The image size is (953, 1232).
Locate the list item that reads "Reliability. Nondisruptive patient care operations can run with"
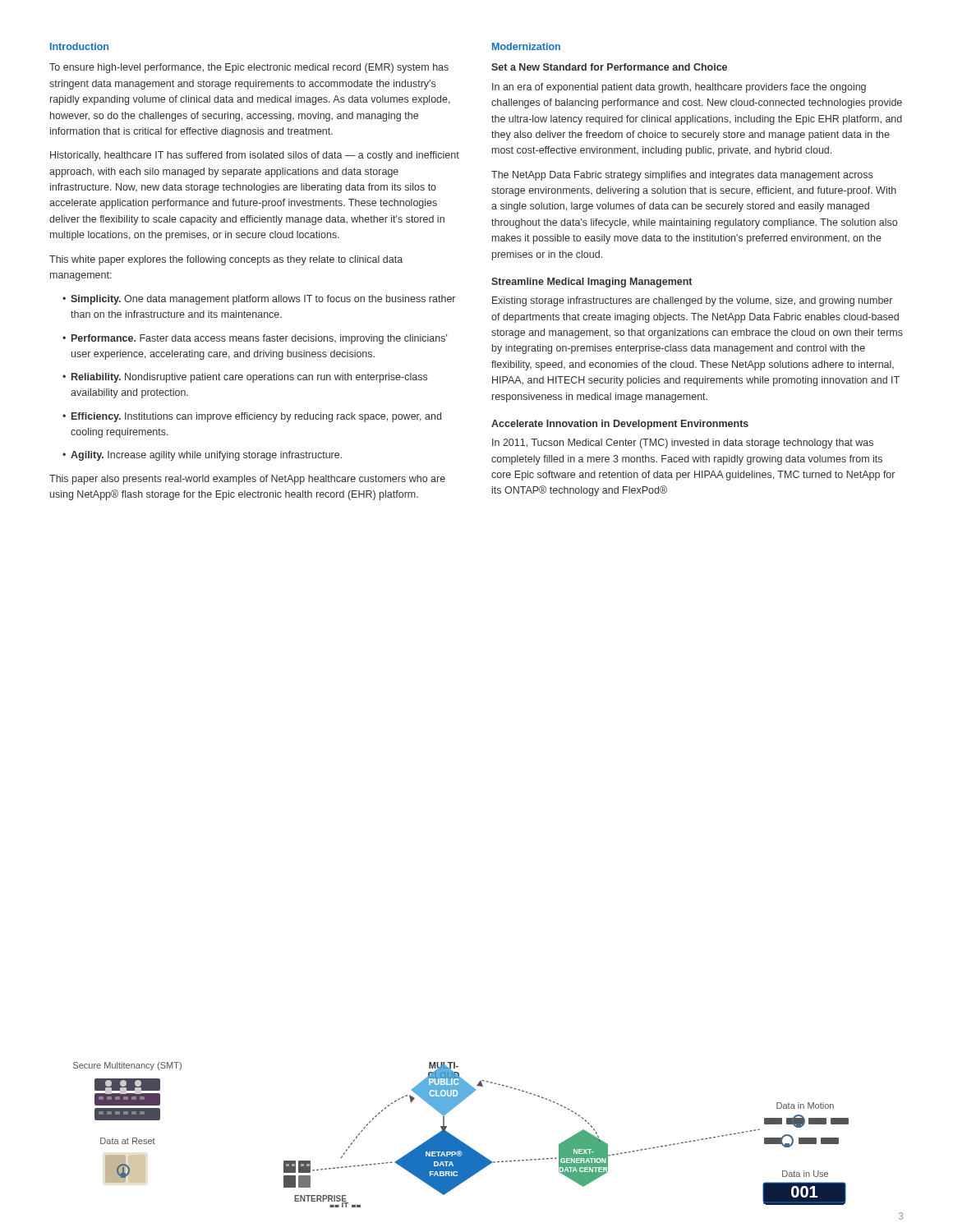[255, 385]
